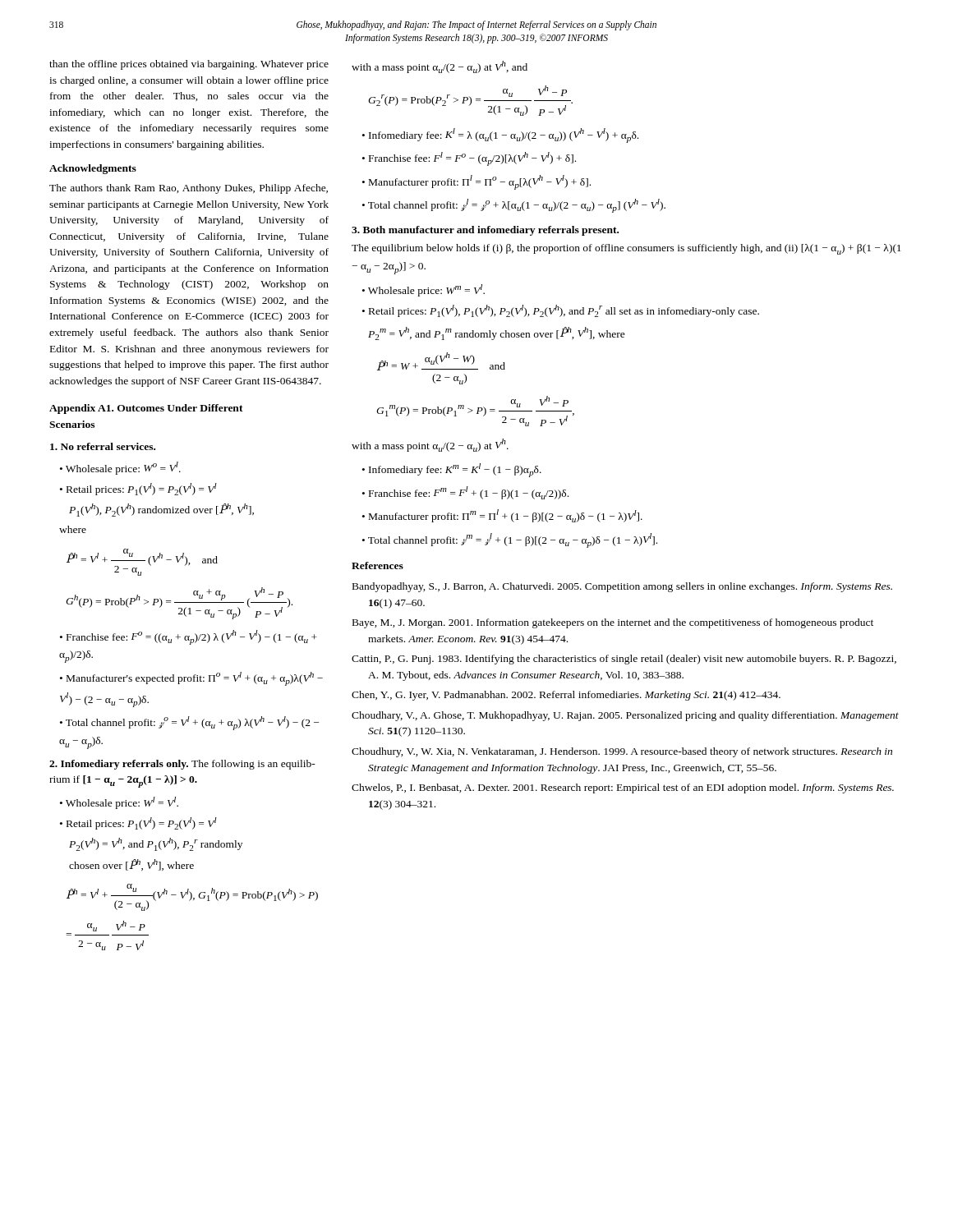Image resolution: width=953 pixels, height=1232 pixels.
Task: Navigate to the element starting "Baye, M., J. Morgan. 2001. Information gatekeepers on"
Action: click(613, 630)
